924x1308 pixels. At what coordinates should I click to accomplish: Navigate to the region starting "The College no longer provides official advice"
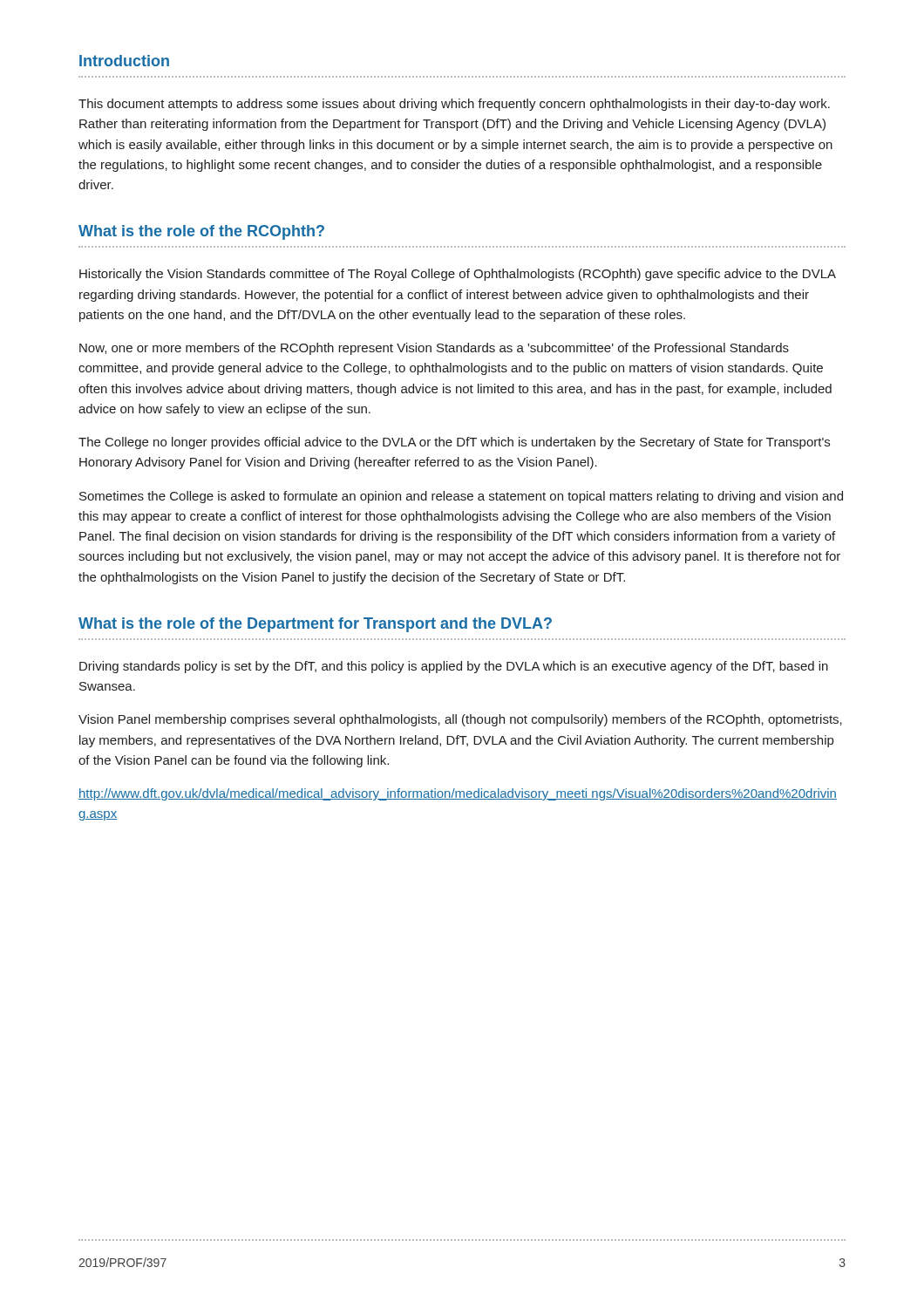point(462,452)
